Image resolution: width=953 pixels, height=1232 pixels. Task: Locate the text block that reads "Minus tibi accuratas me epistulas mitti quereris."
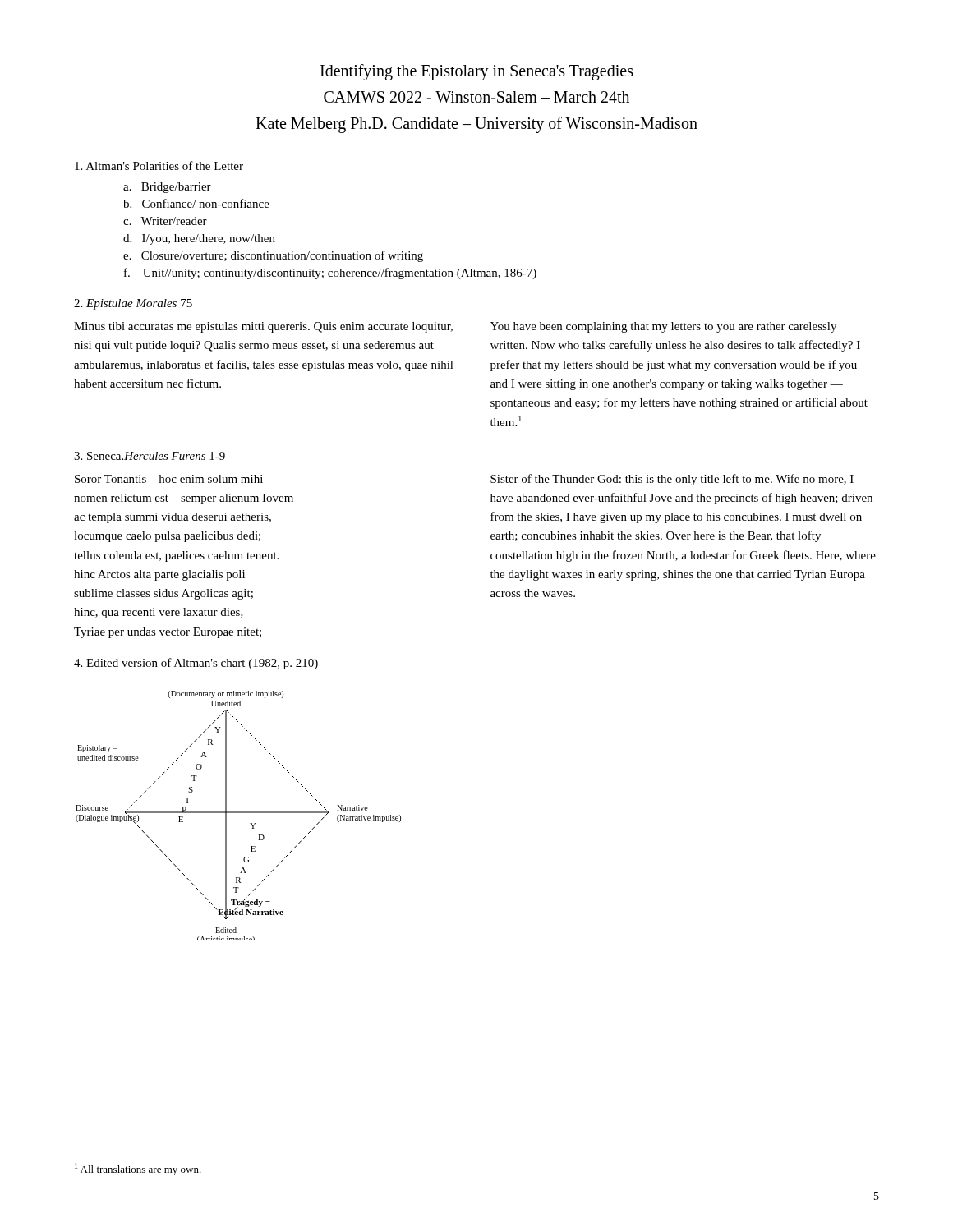pos(264,355)
